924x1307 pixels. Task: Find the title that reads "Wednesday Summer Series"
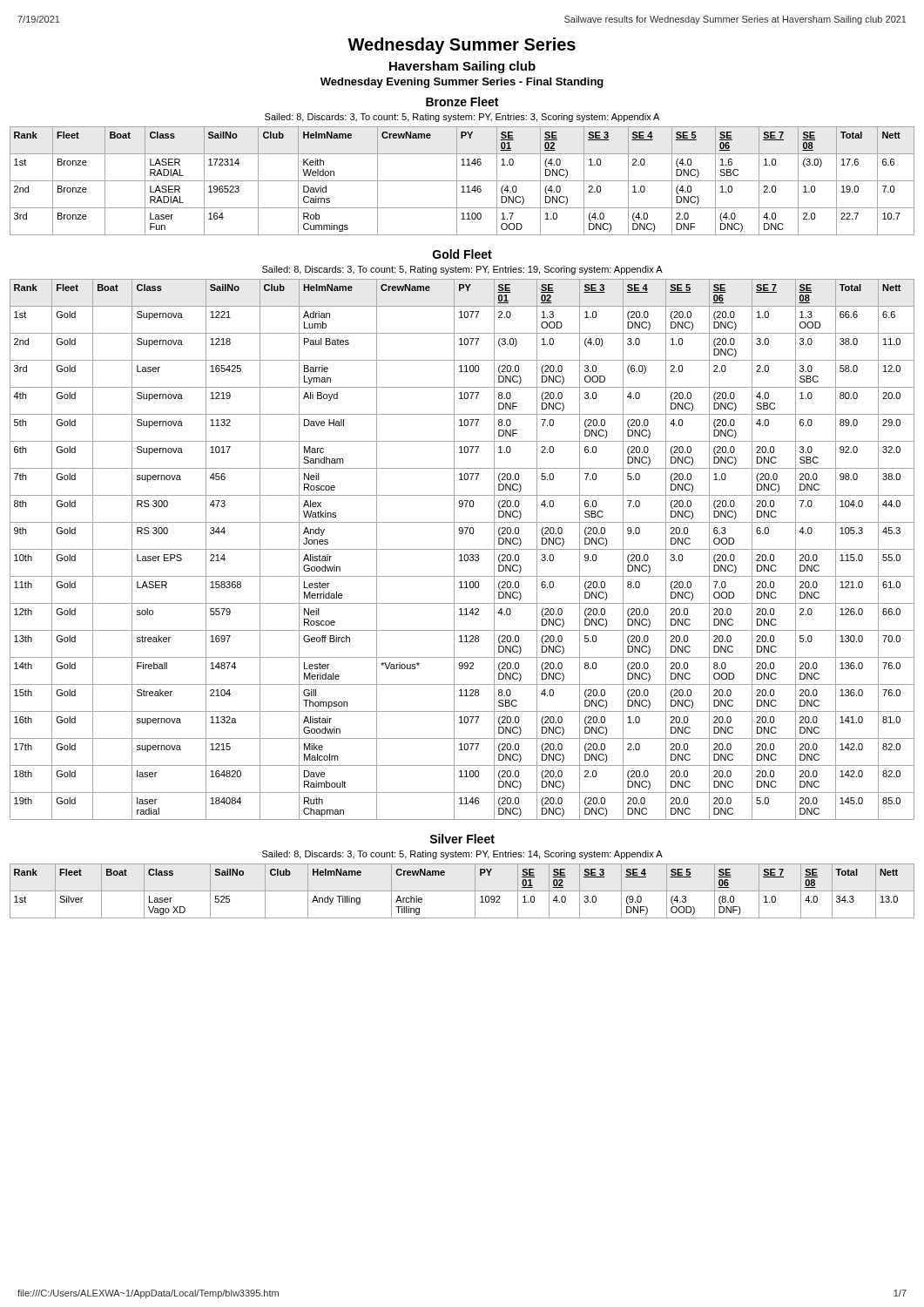462,44
